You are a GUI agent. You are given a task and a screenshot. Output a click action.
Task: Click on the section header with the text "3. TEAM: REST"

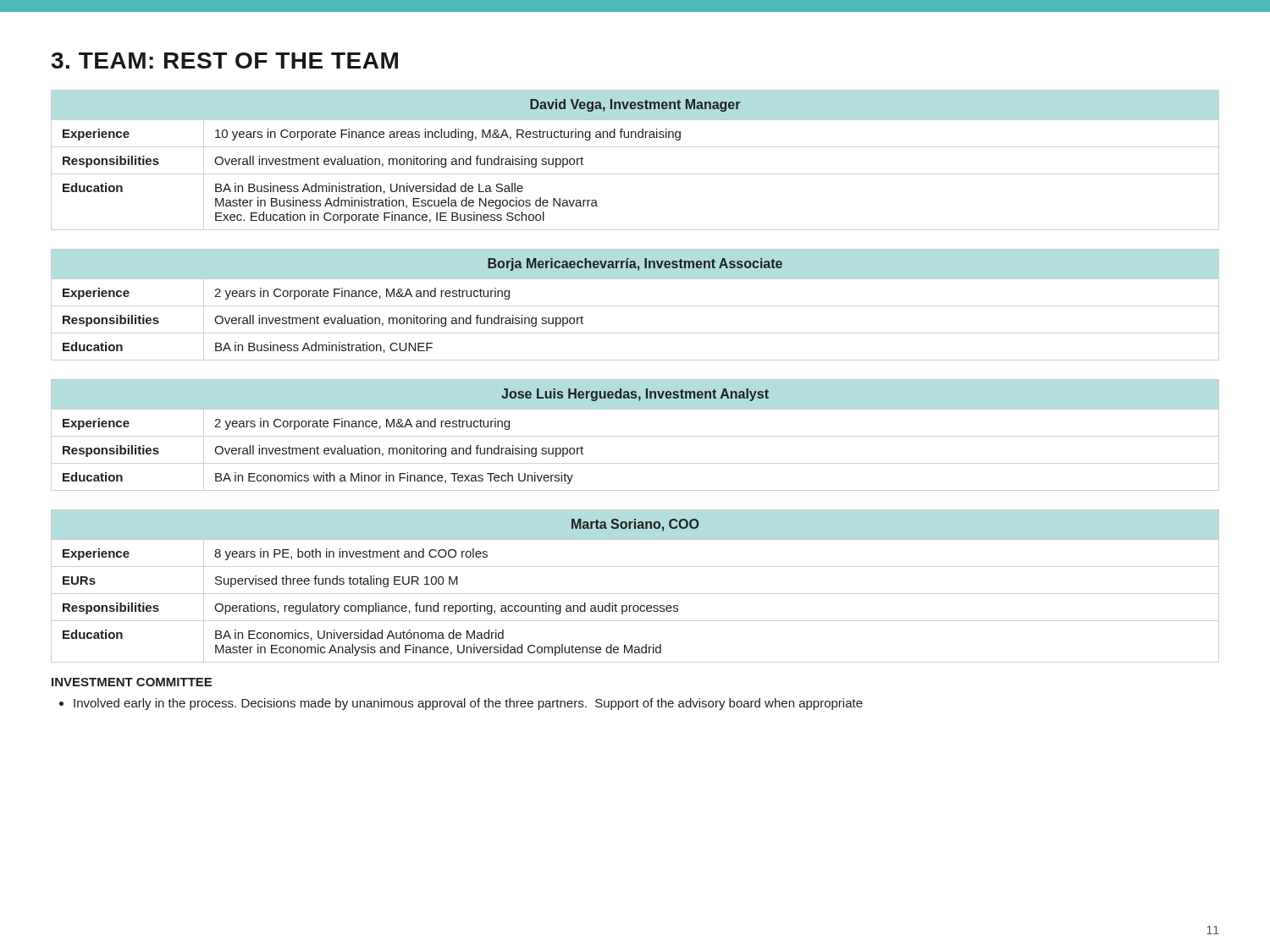coord(224,61)
